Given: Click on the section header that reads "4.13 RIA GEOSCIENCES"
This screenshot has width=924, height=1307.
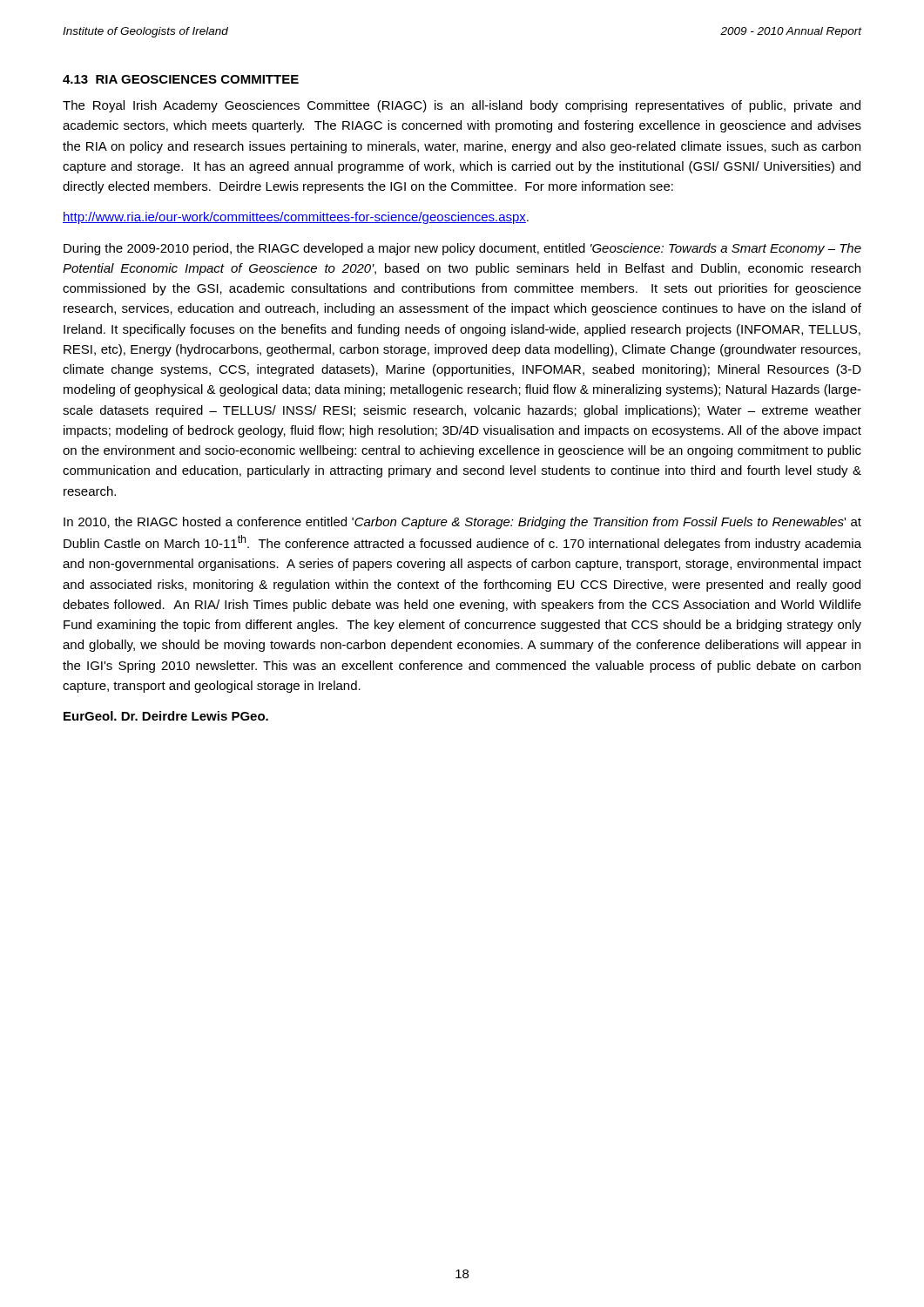Looking at the screenshot, I should point(181,79).
